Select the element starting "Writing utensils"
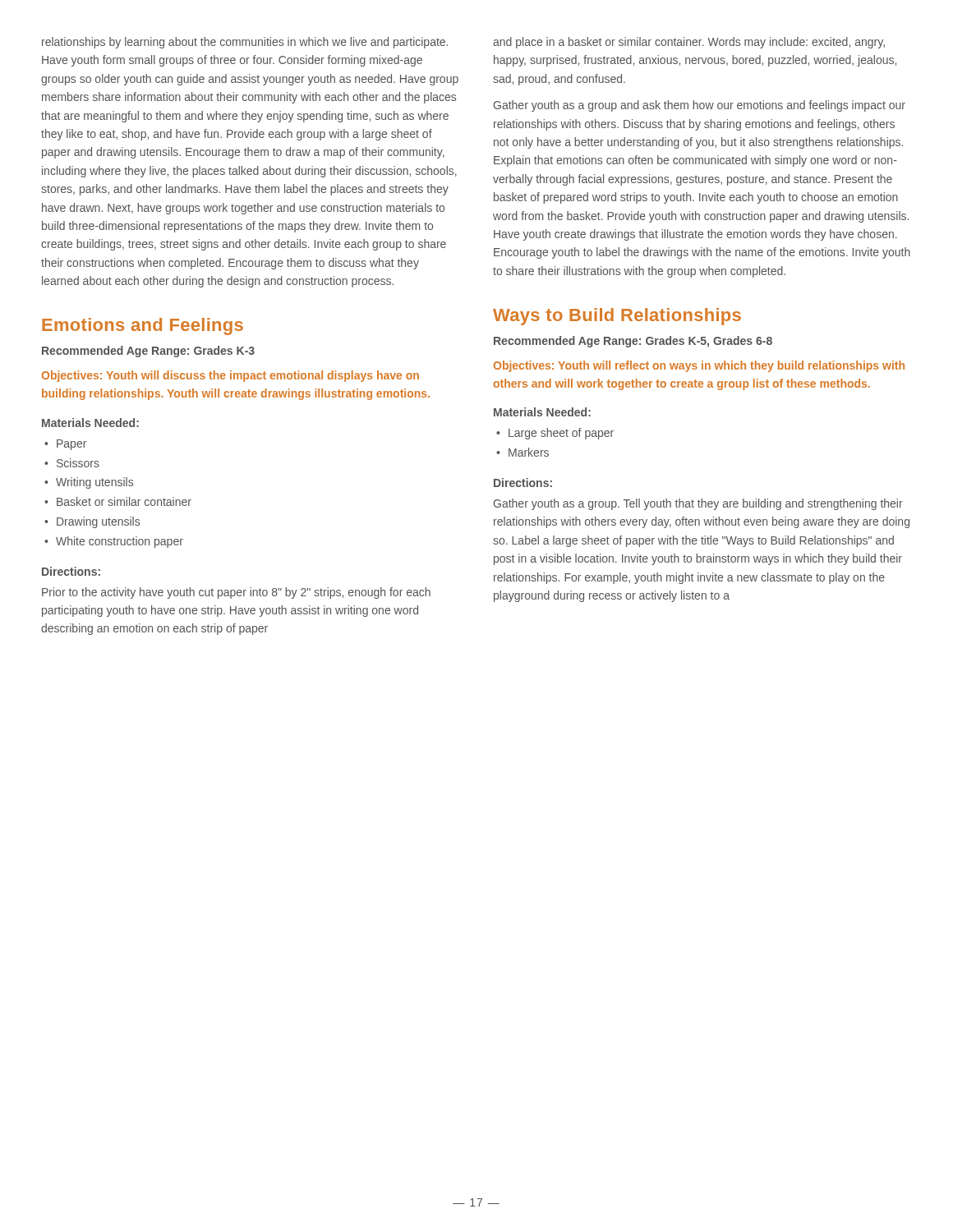 (x=95, y=483)
